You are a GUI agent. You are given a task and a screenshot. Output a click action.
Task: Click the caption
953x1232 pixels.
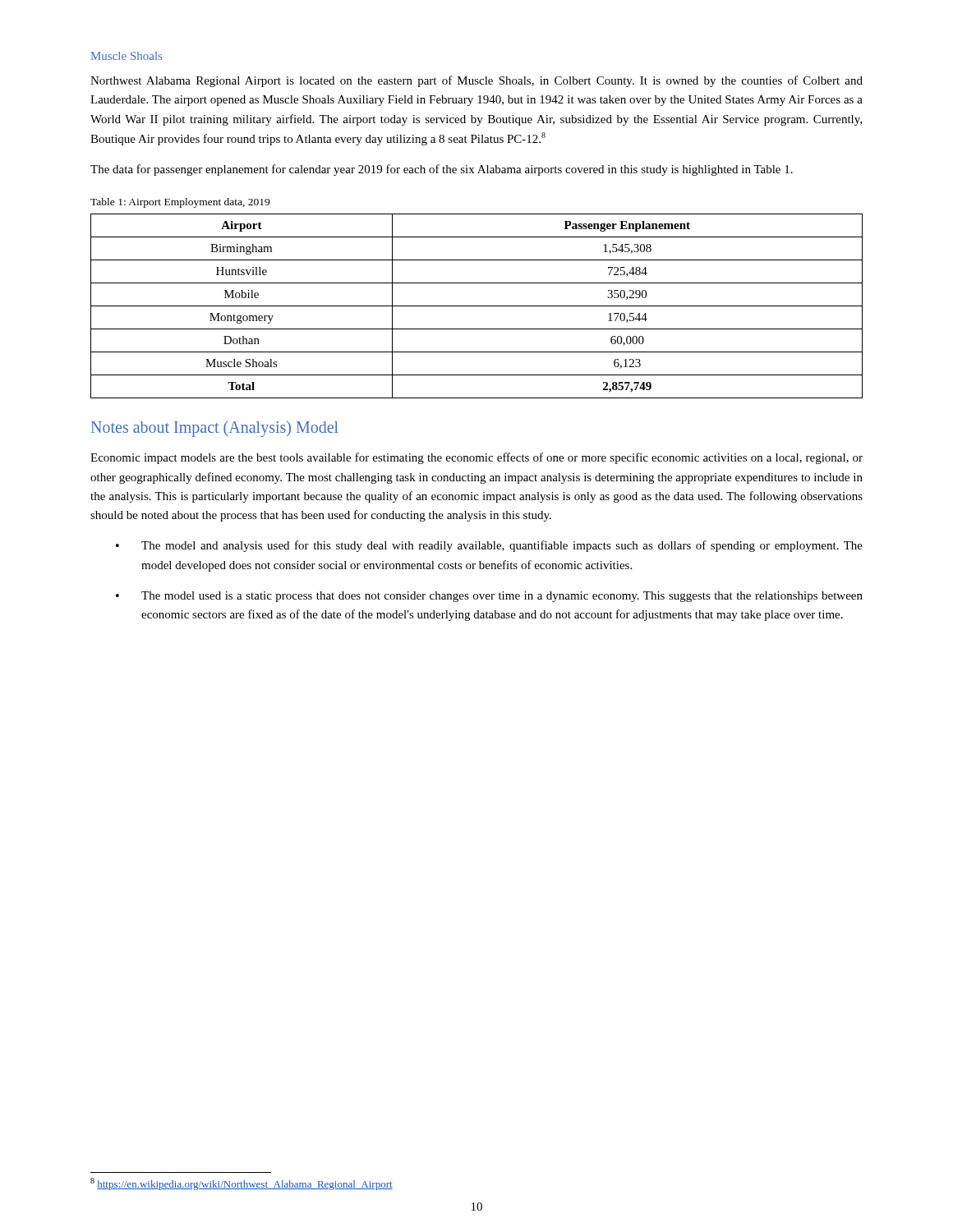tap(180, 202)
